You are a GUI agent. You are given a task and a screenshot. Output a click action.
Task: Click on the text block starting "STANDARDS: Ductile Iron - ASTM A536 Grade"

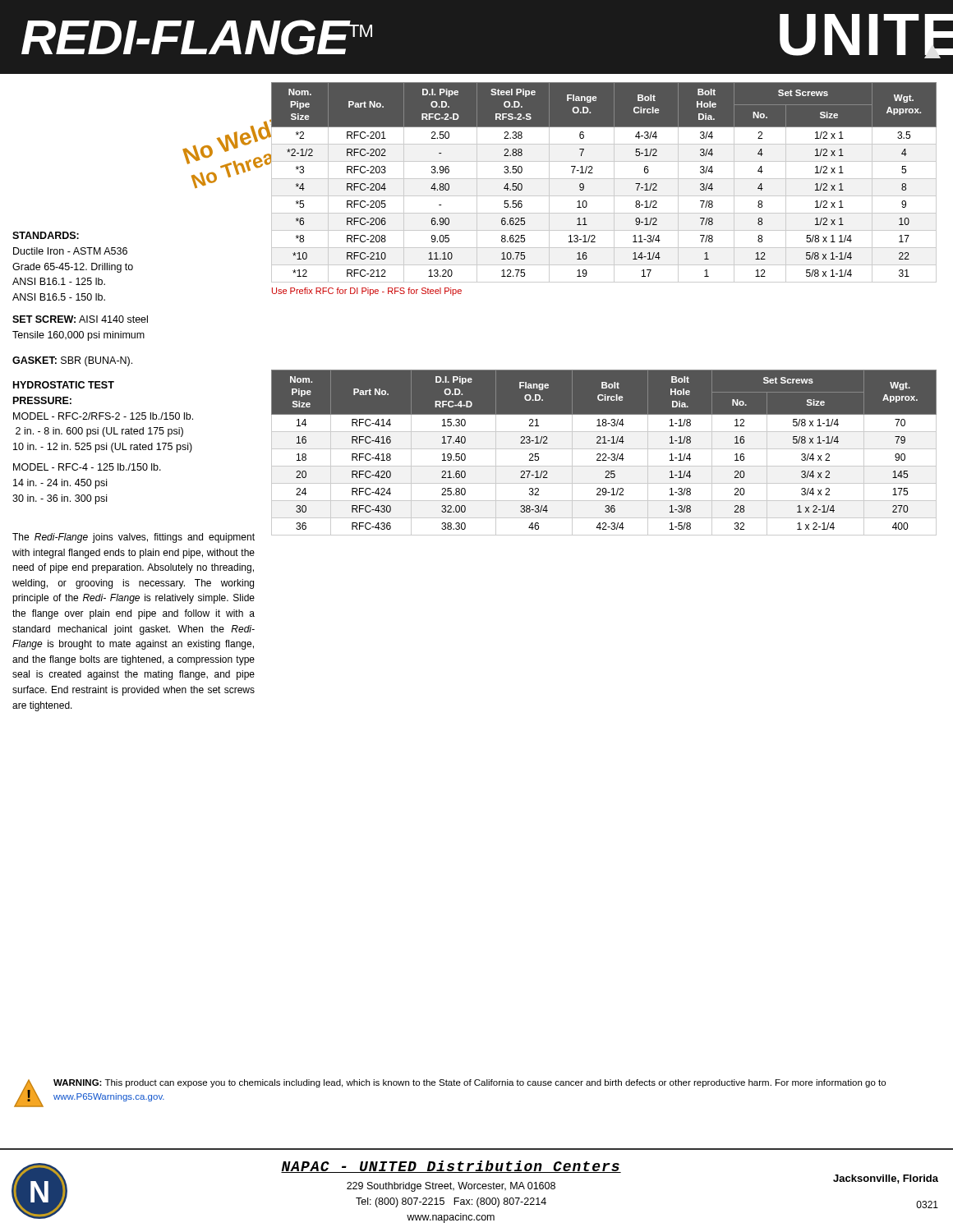pos(73,267)
